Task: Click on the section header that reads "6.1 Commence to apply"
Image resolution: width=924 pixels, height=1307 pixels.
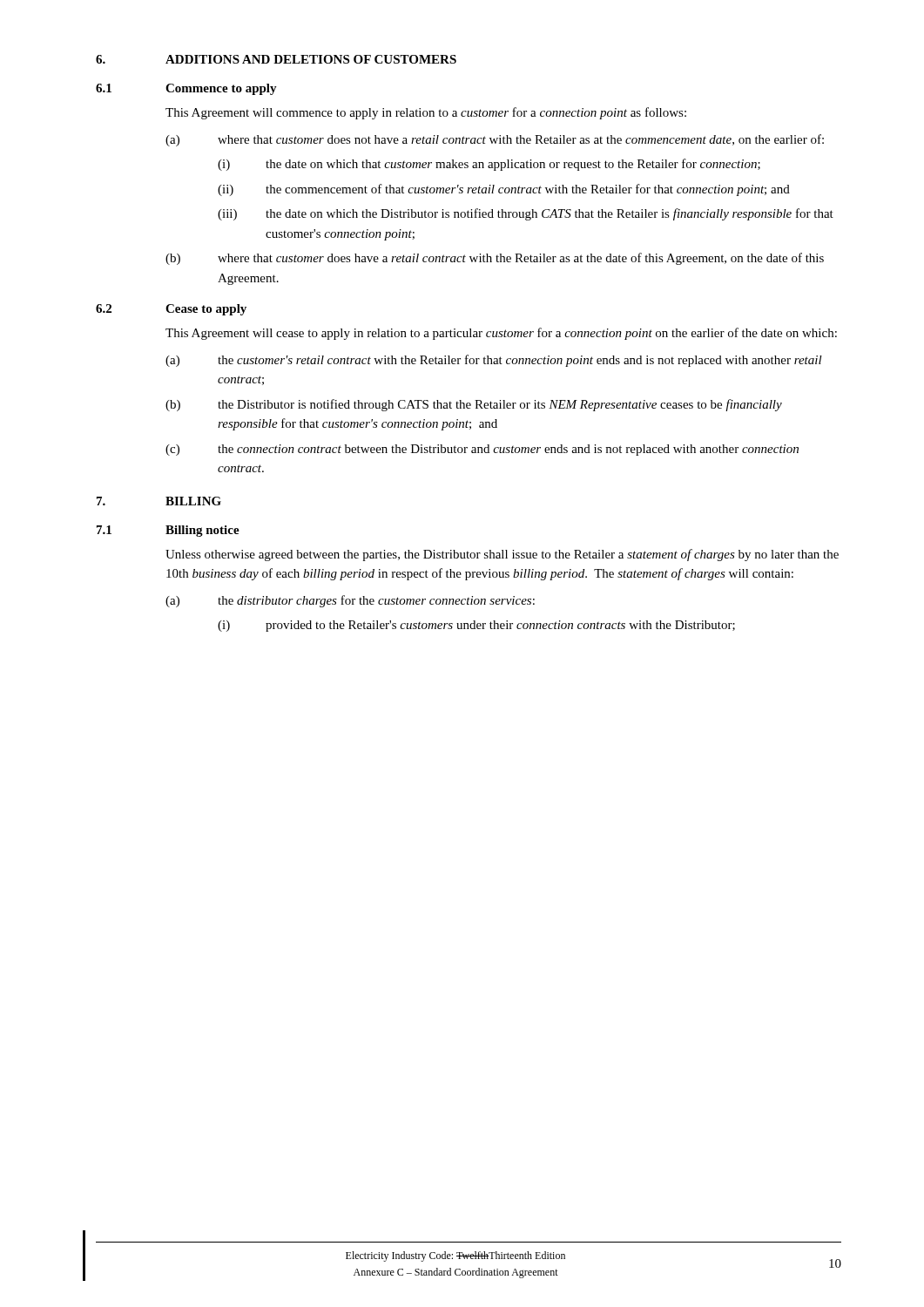Action: point(186,88)
